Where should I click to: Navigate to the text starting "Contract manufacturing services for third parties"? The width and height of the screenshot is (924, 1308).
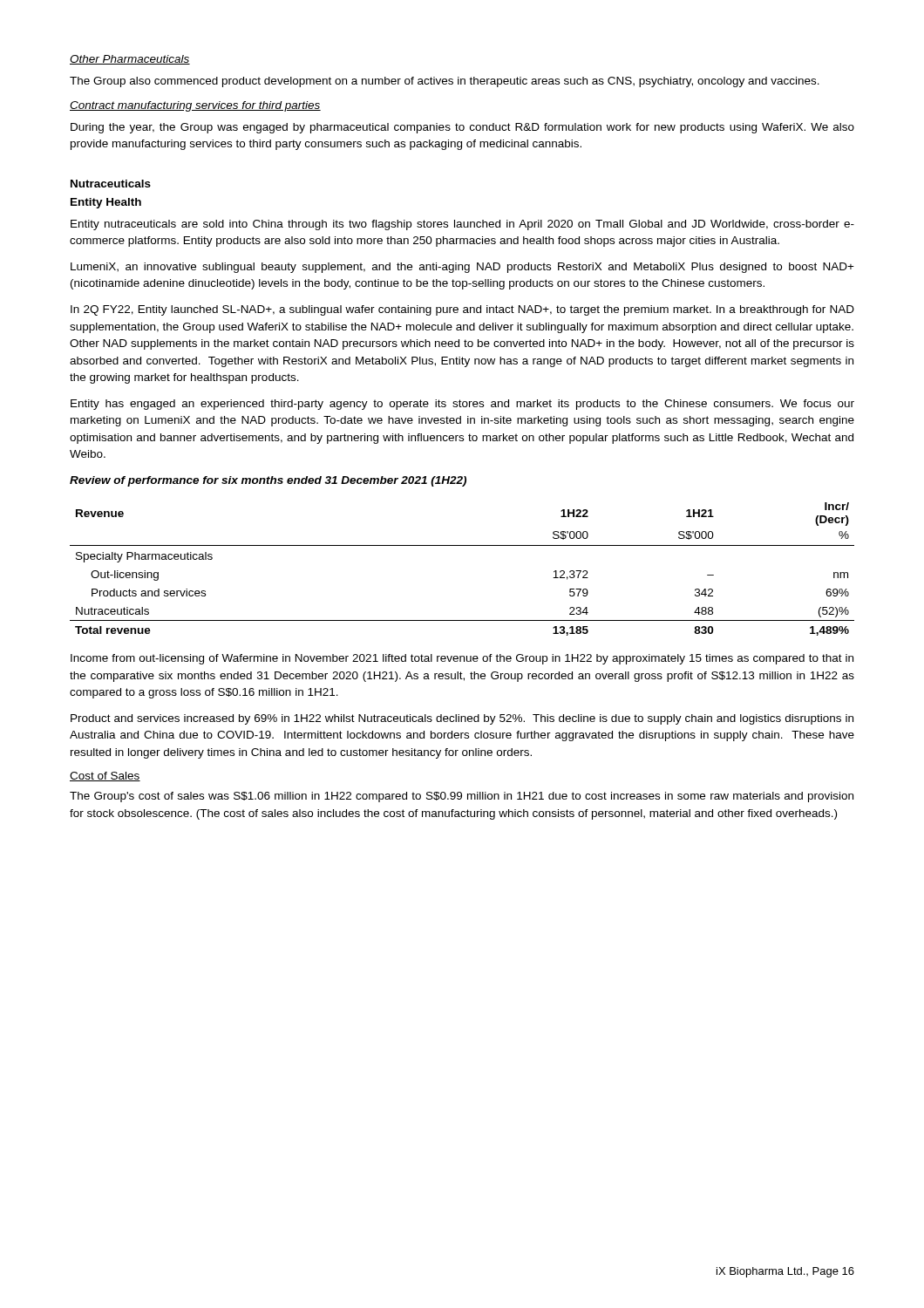195,105
